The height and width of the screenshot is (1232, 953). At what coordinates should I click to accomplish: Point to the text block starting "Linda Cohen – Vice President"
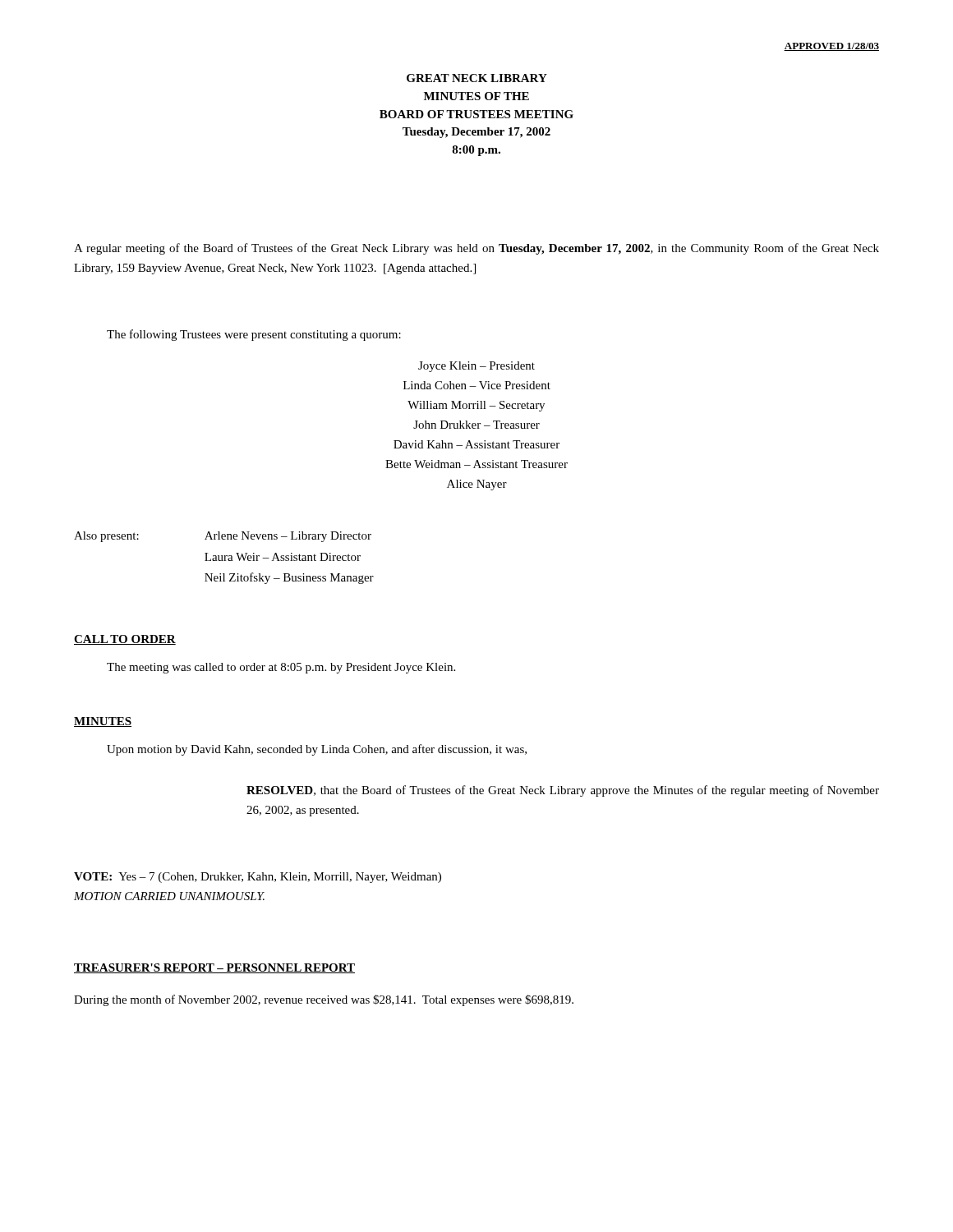pos(476,386)
